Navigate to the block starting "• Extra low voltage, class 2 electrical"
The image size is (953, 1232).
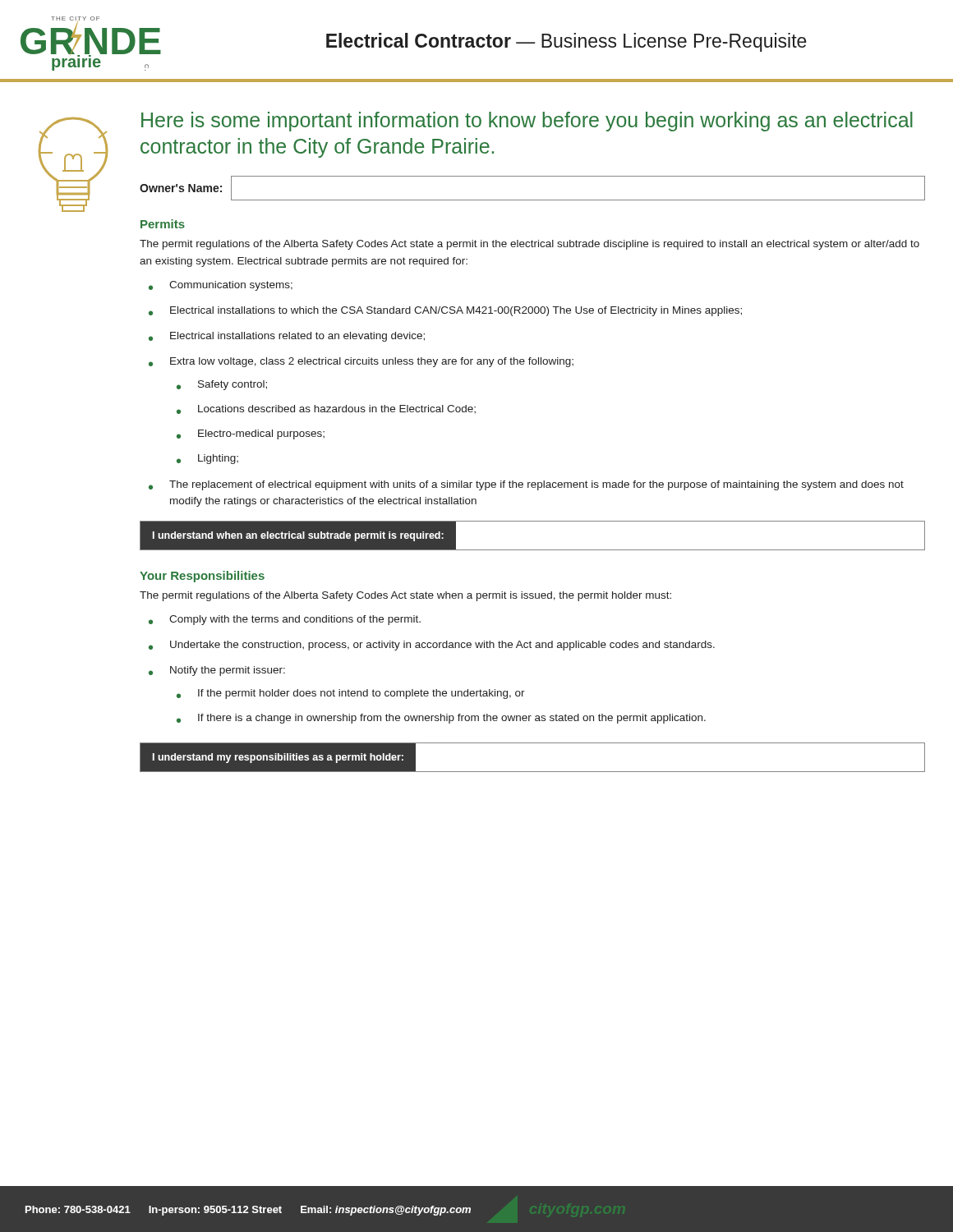[x=361, y=364]
